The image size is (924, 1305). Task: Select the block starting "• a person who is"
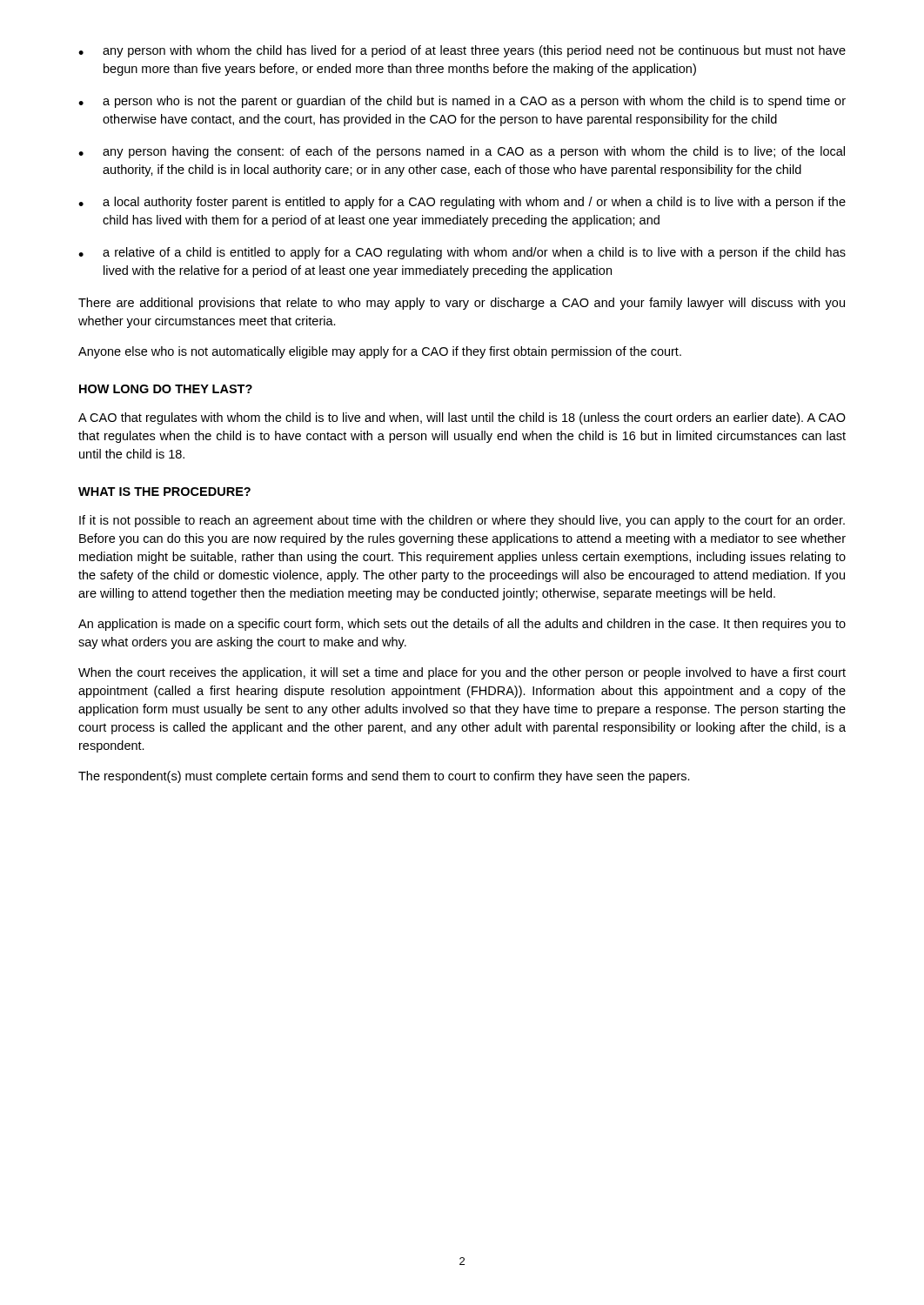pyautogui.click(x=462, y=111)
